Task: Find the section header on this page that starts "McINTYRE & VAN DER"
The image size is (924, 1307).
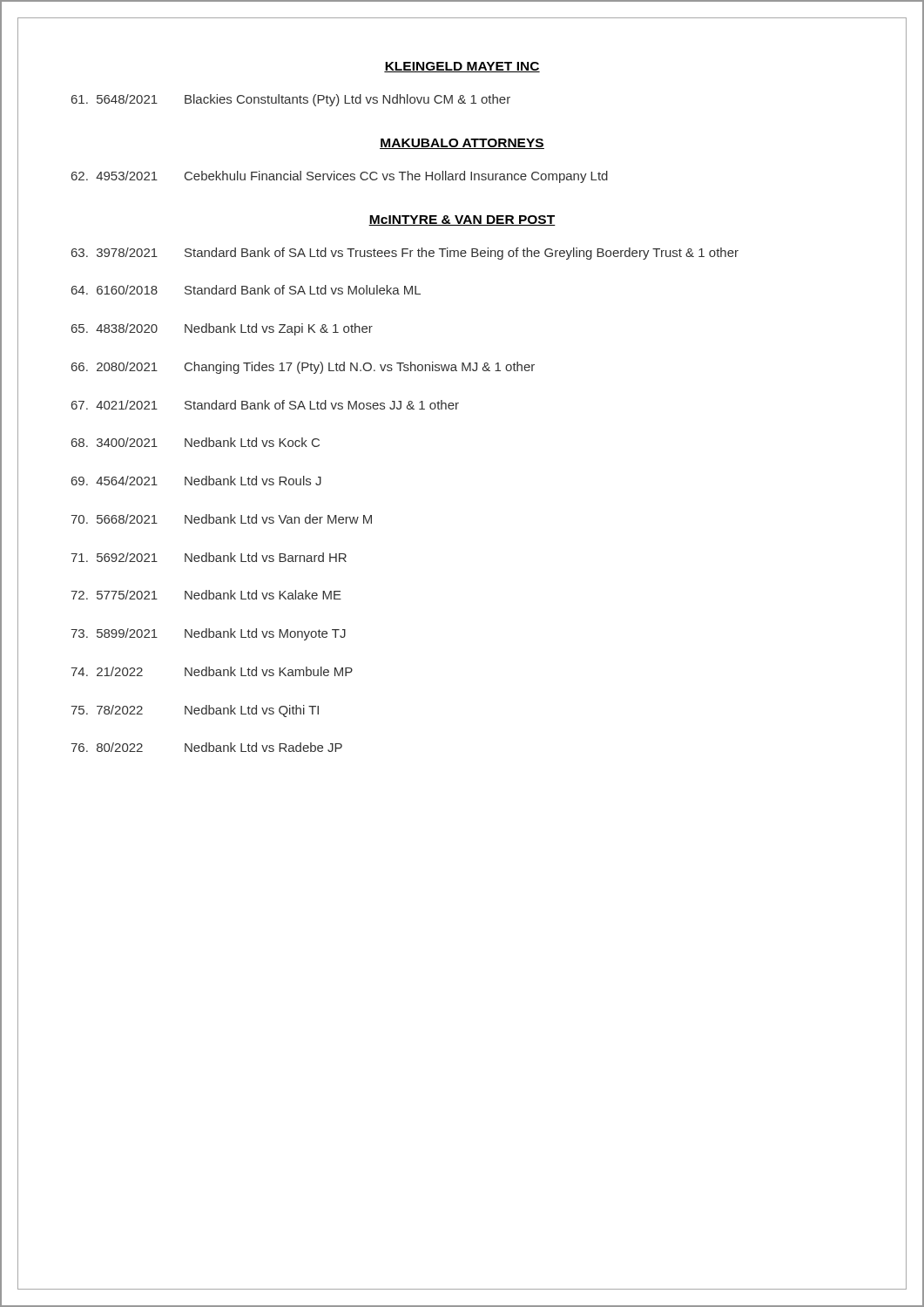Action: click(x=462, y=219)
